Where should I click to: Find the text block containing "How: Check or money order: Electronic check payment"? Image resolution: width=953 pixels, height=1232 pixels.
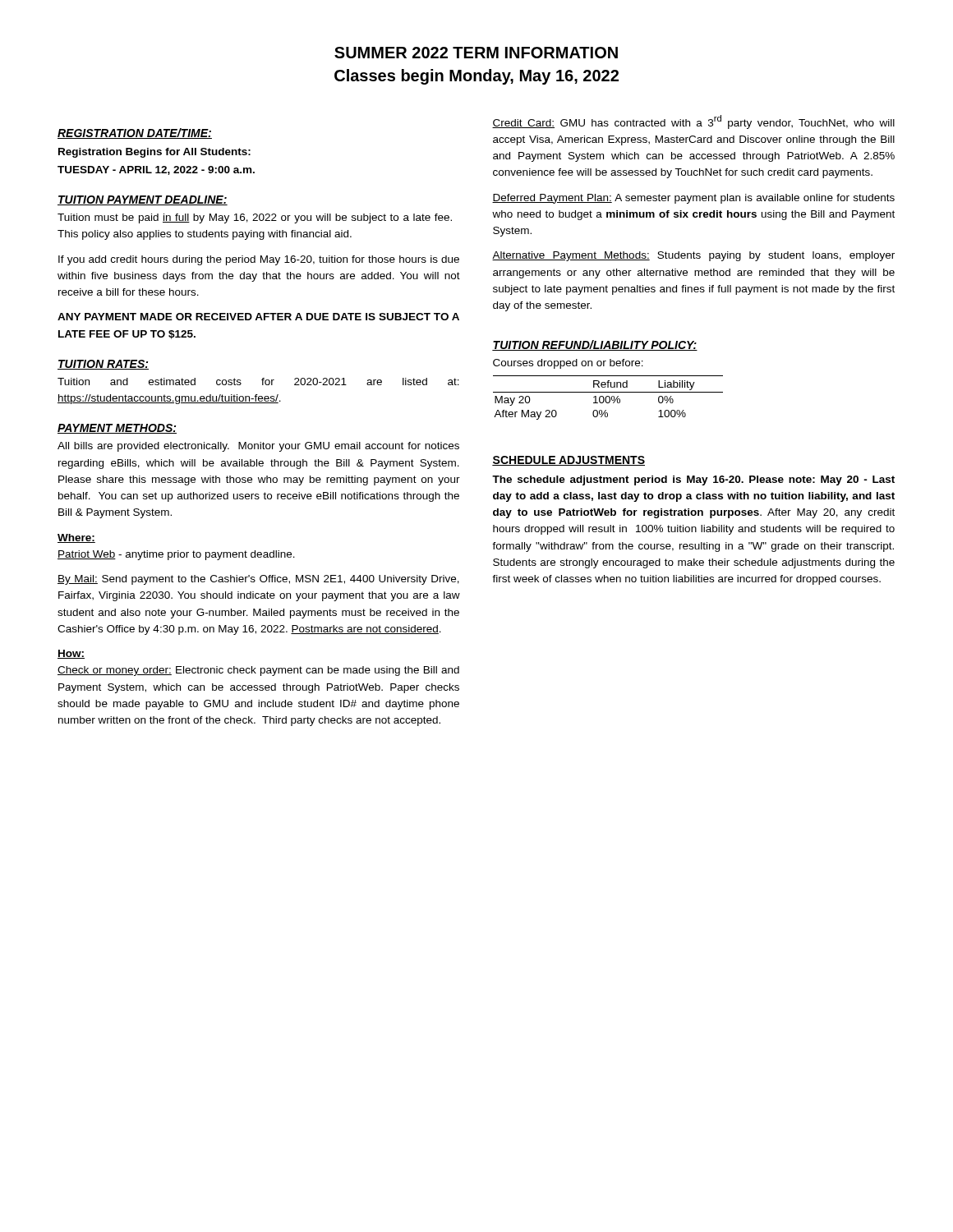point(259,687)
